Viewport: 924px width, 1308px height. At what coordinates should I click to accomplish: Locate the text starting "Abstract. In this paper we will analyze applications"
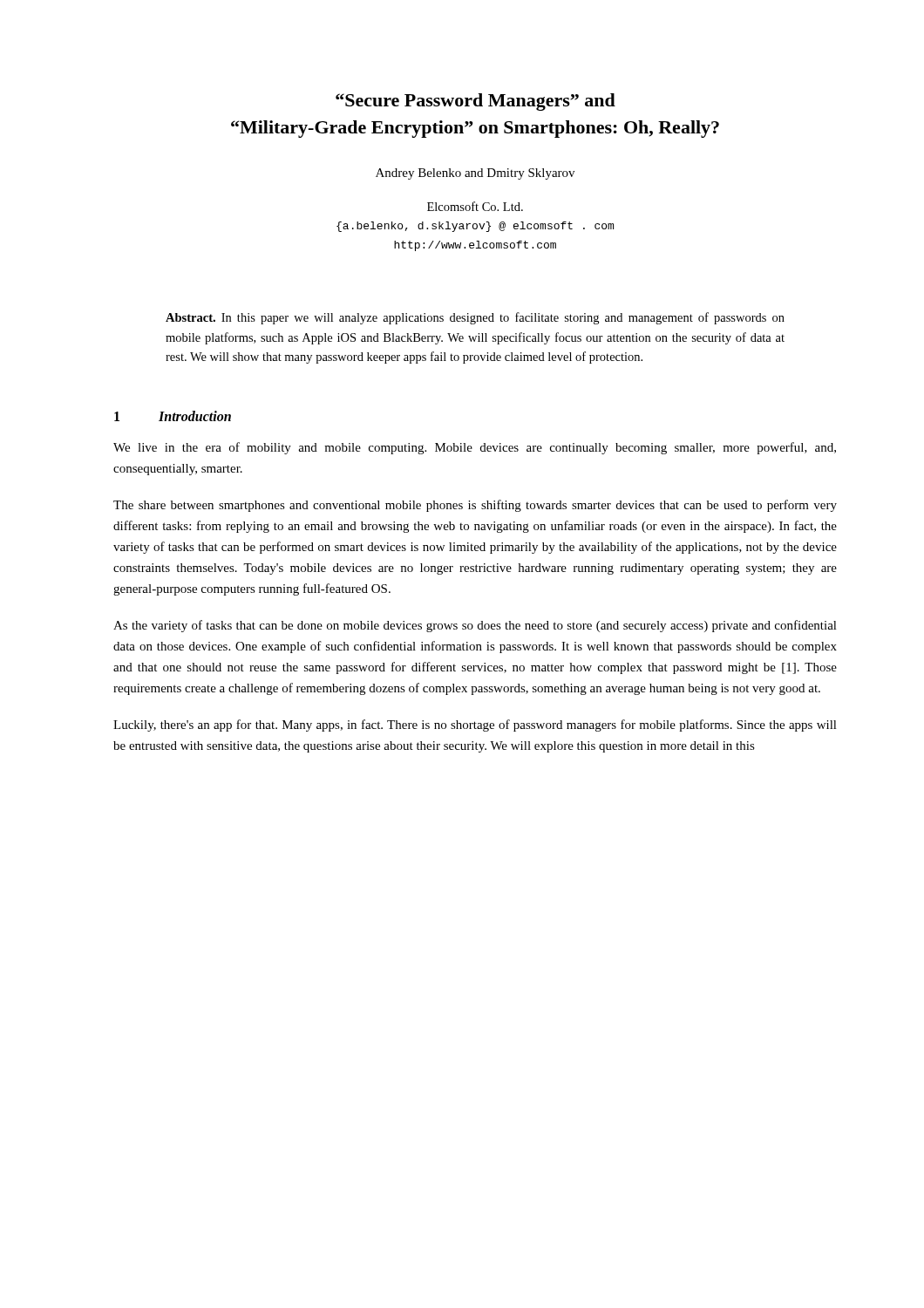(475, 337)
